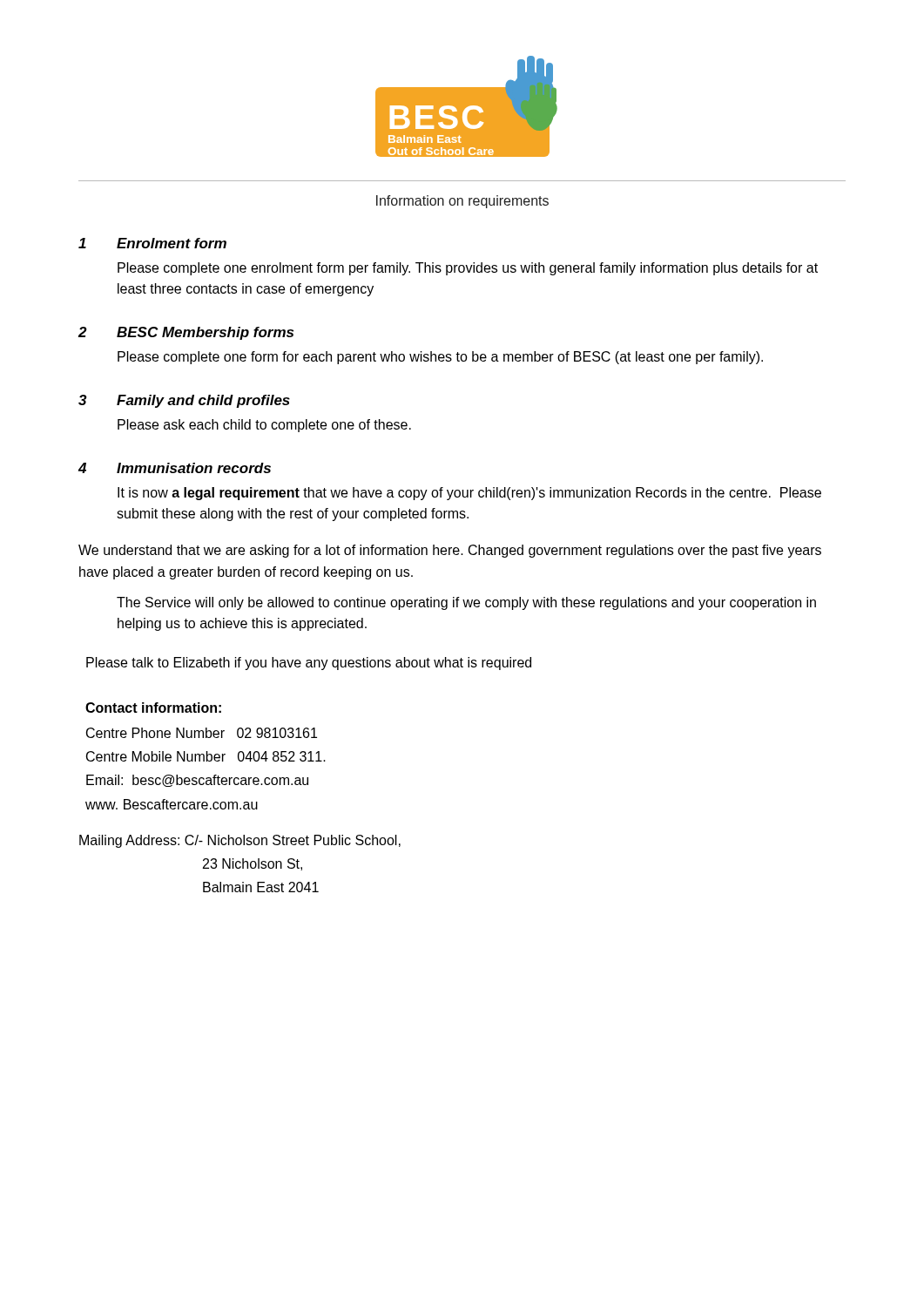Locate the region starting "1 Enrolment form"

pyautogui.click(x=153, y=244)
